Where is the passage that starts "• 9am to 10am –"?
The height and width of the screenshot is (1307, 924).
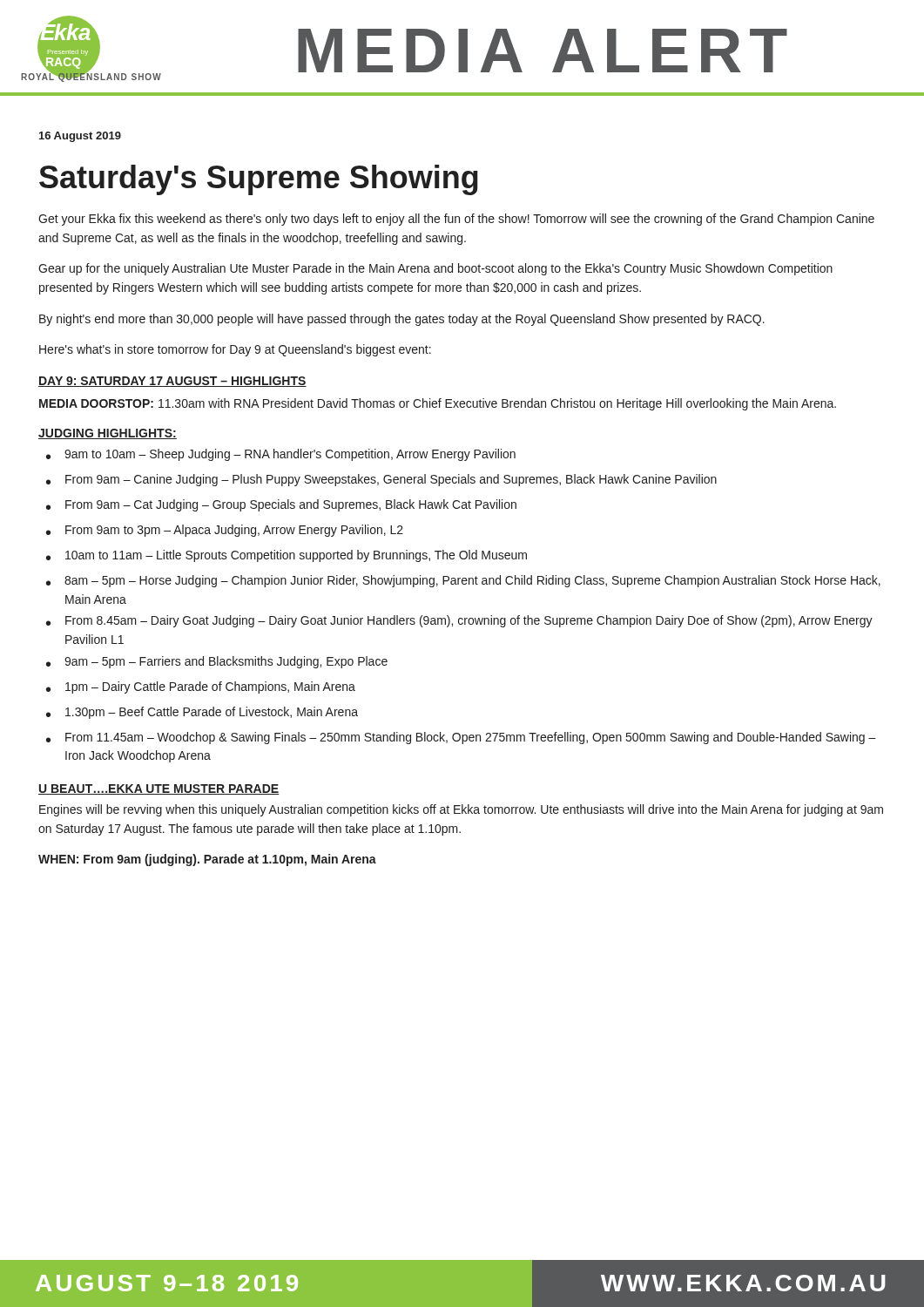tap(465, 456)
